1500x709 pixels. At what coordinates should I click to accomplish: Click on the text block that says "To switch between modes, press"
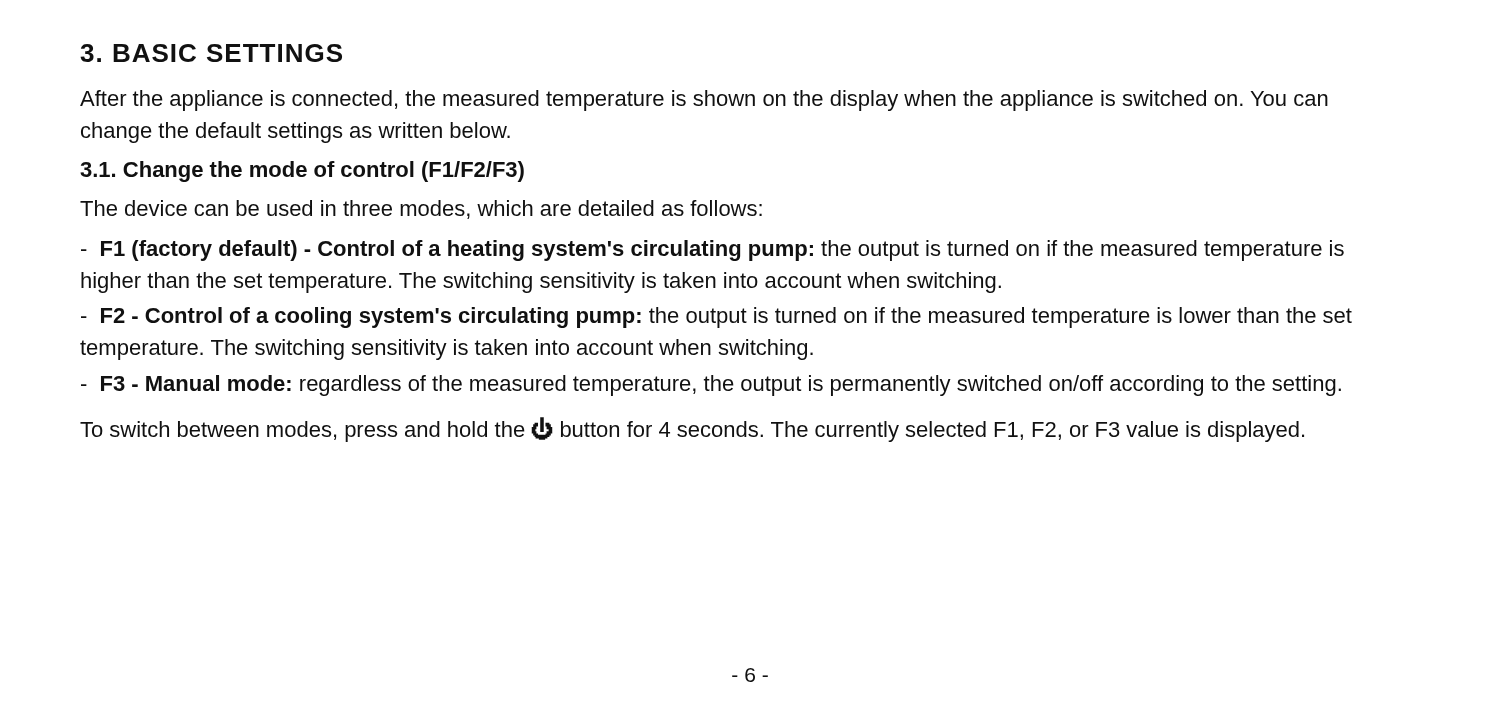coord(693,430)
